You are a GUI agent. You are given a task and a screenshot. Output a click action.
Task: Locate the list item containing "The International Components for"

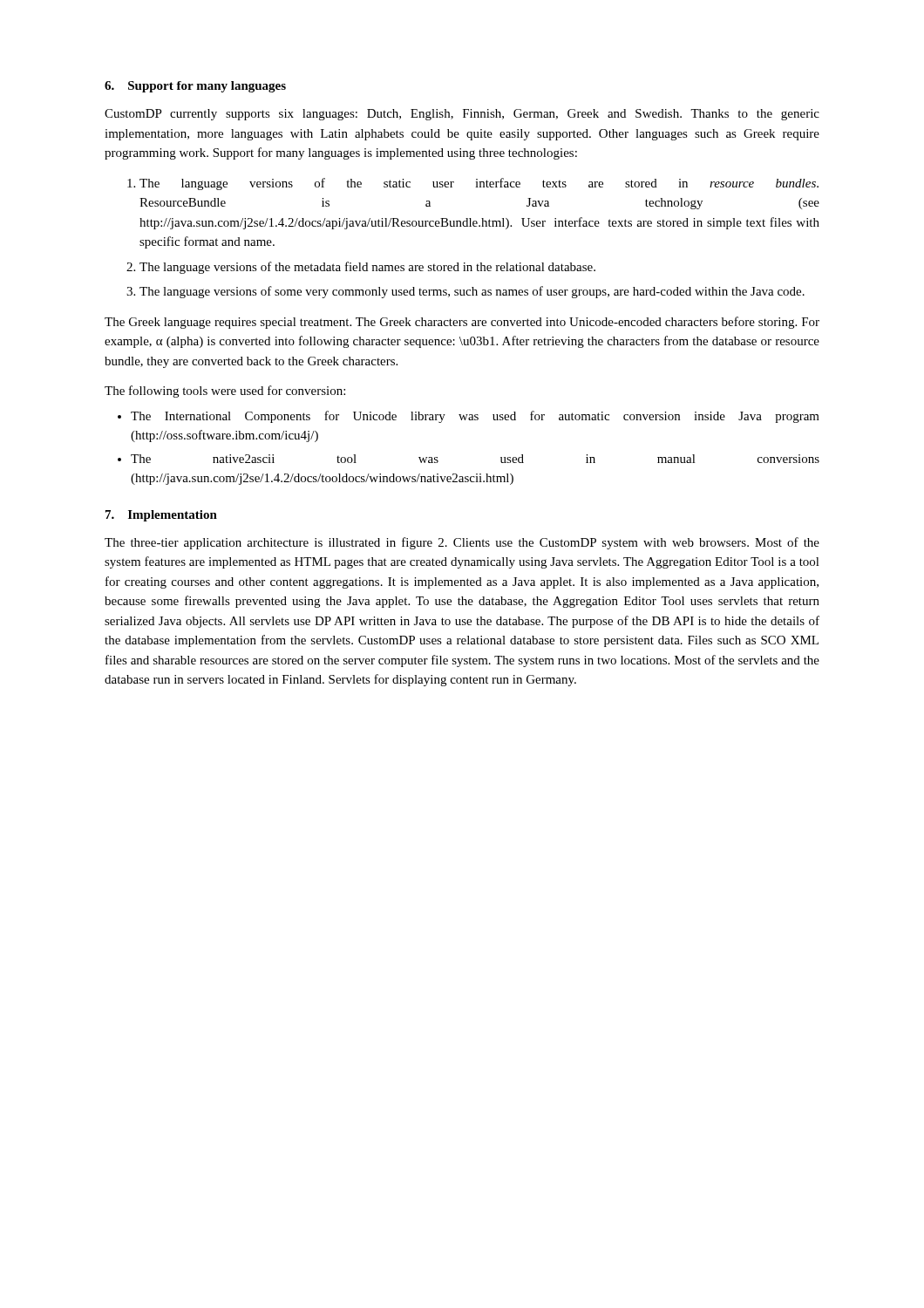tap(475, 425)
